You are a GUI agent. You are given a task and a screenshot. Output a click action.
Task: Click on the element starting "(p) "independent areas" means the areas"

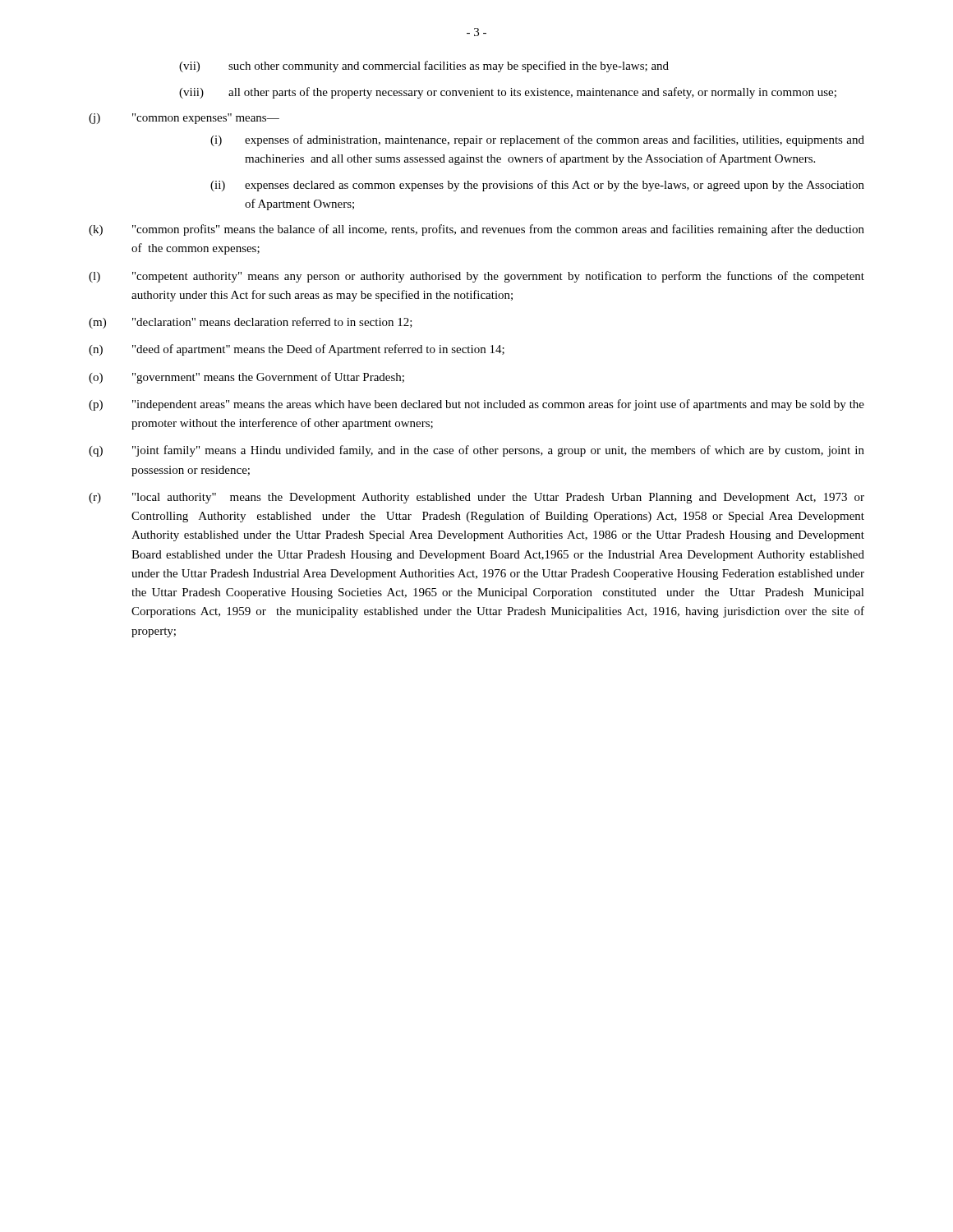(x=476, y=414)
